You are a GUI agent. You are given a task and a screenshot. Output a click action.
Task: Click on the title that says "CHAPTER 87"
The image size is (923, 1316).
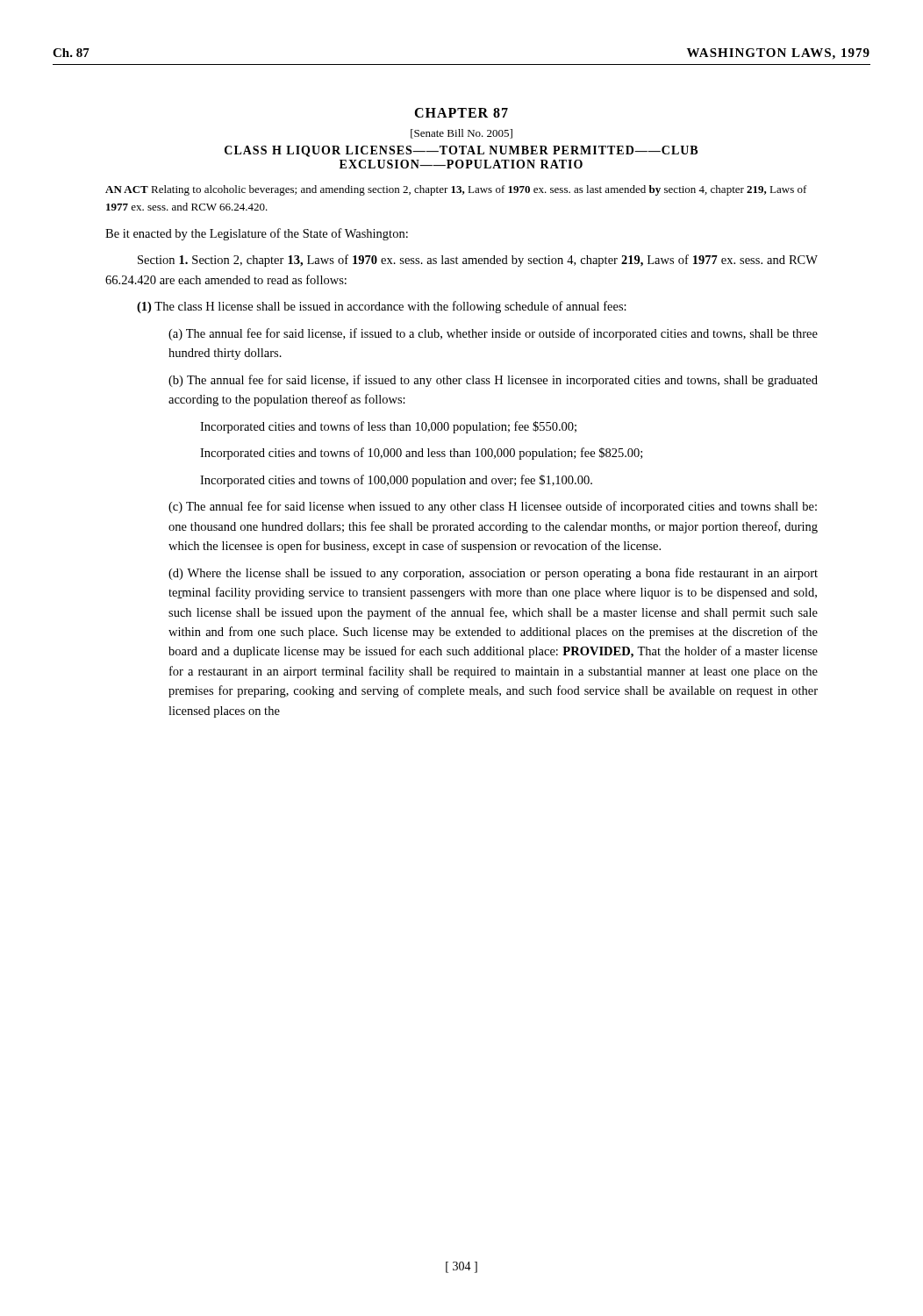462,113
